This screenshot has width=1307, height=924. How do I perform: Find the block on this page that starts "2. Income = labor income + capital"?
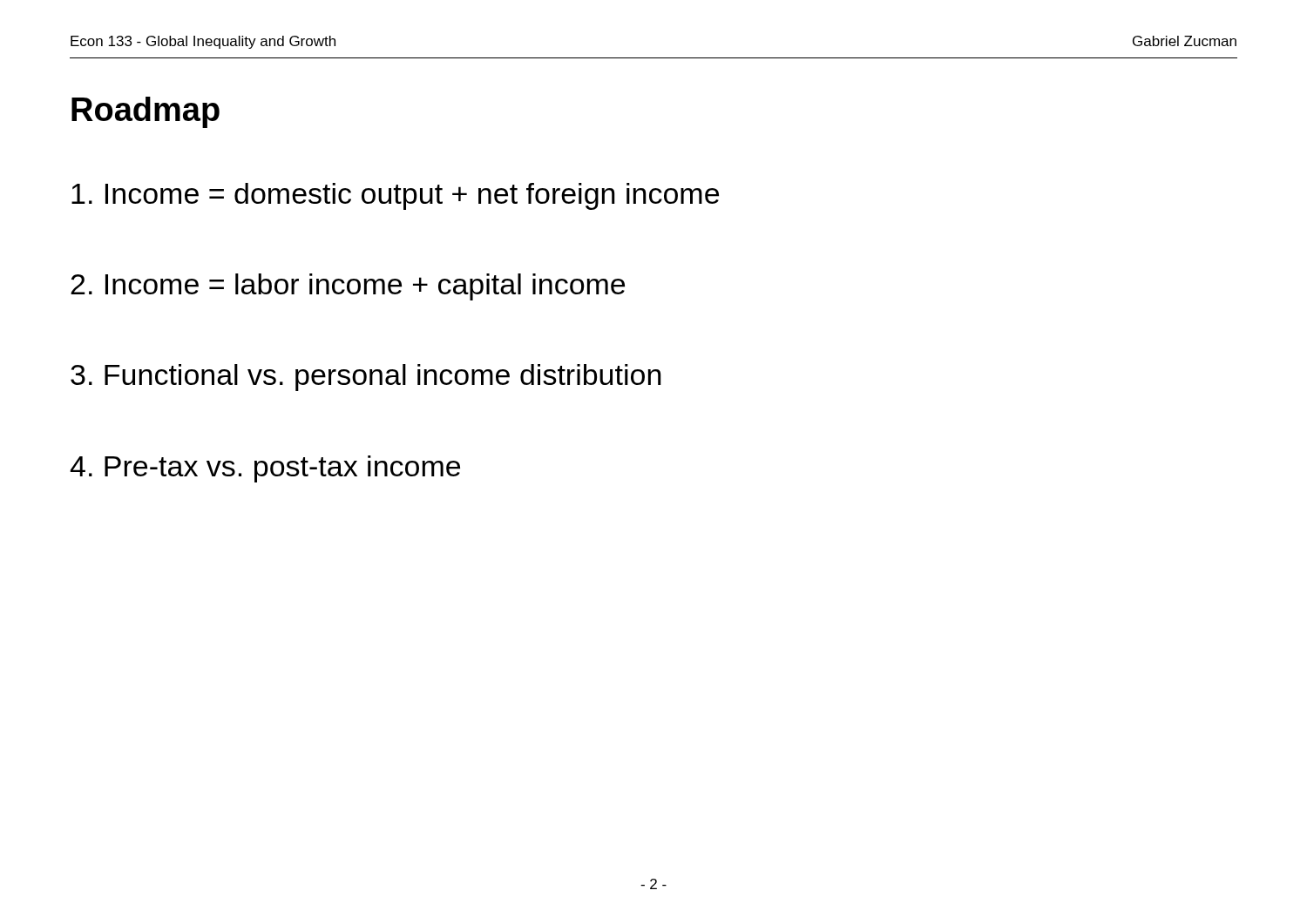(348, 284)
